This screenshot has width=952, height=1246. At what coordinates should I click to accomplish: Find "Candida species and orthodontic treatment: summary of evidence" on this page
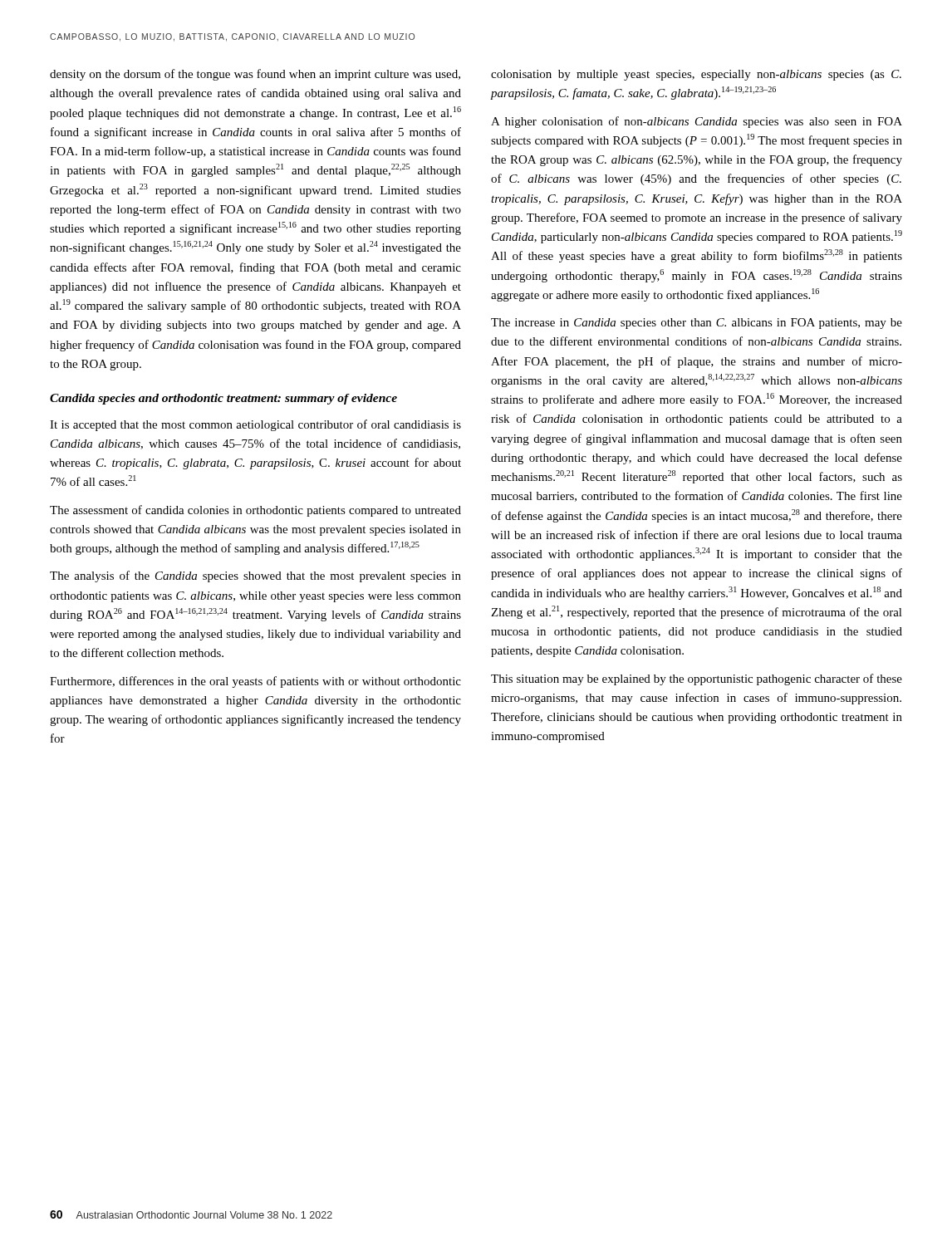tap(224, 397)
